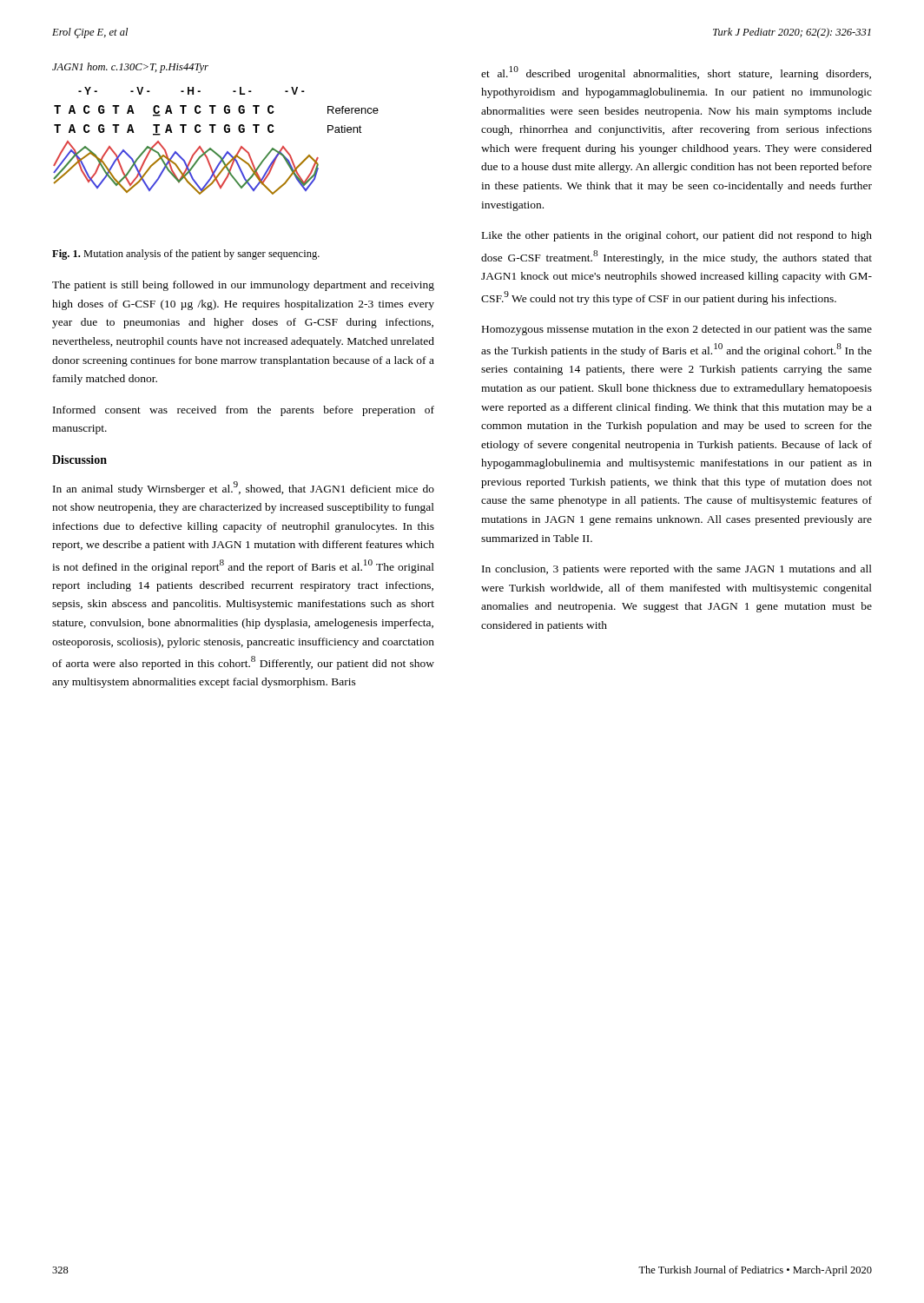This screenshot has height=1303, width=924.
Task: Click on the text block containing "et al.10 described urogenital abnormalities, short"
Action: [677, 137]
